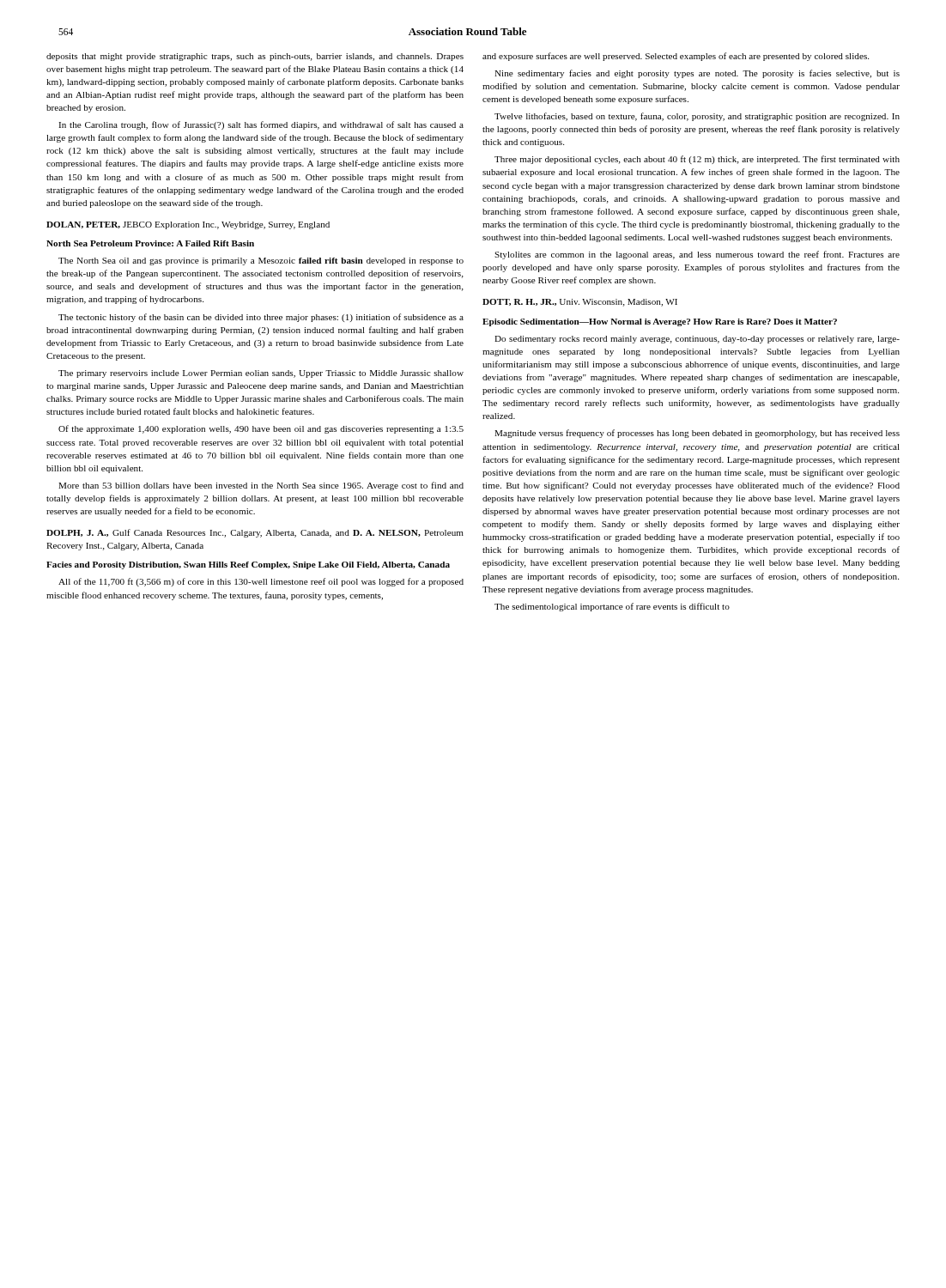Click on the text block that reads "DOTT, R. H., JR., Univ. Wisconsin, Madison,"

(x=580, y=303)
